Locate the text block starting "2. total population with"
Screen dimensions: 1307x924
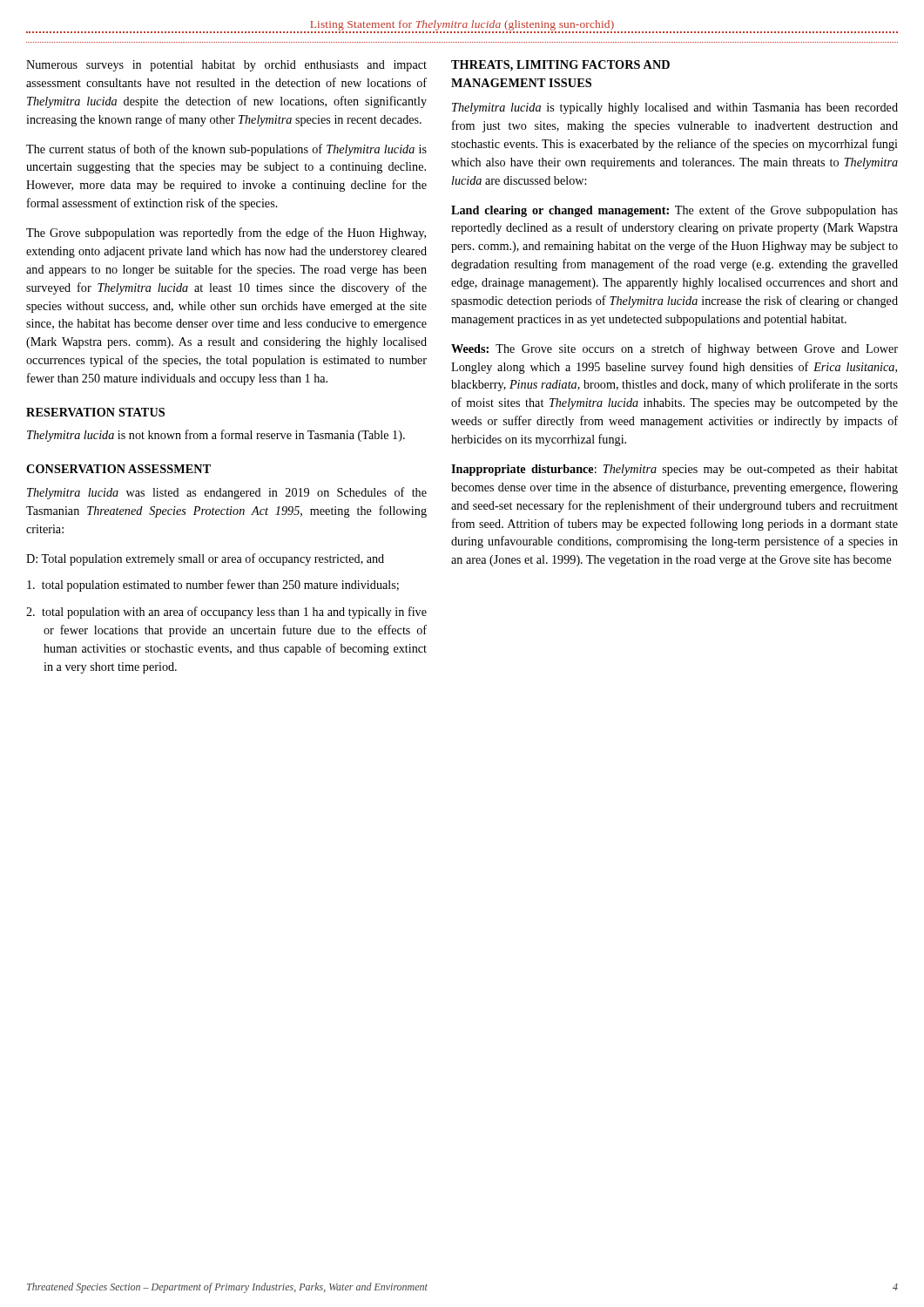[x=226, y=639]
